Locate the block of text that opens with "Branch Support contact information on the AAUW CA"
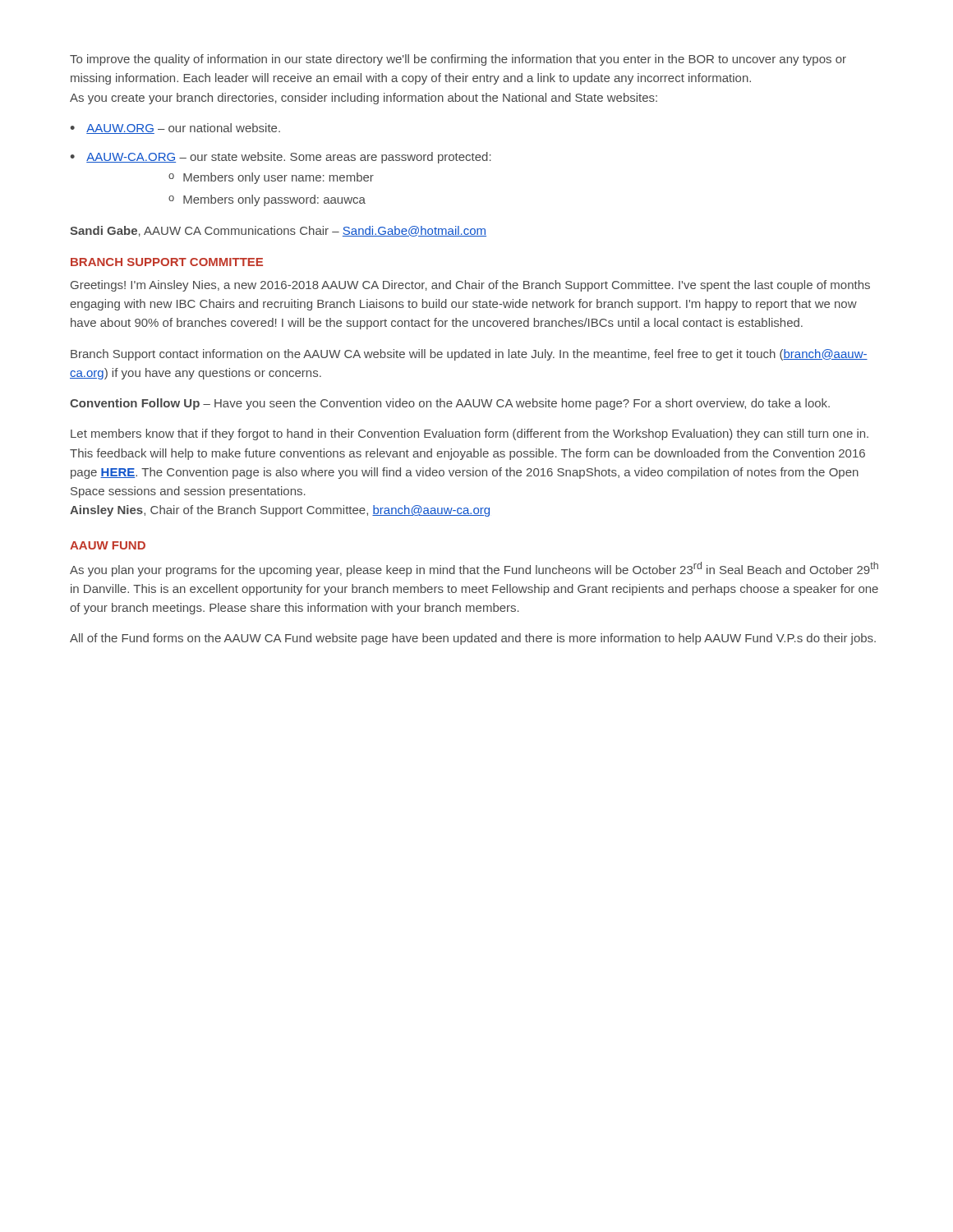Image resolution: width=953 pixels, height=1232 pixels. [468, 363]
